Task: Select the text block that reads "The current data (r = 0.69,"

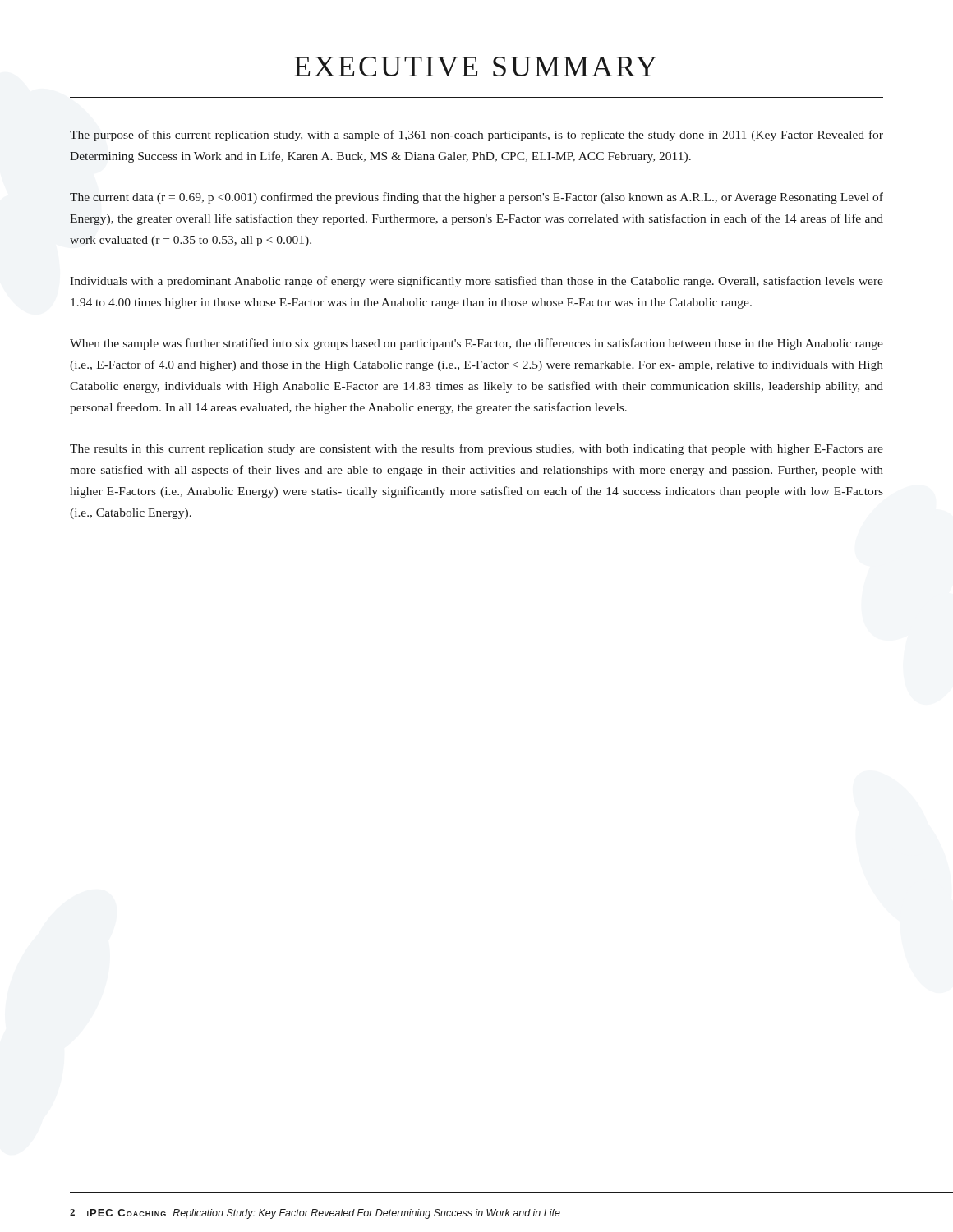Action: 476,218
